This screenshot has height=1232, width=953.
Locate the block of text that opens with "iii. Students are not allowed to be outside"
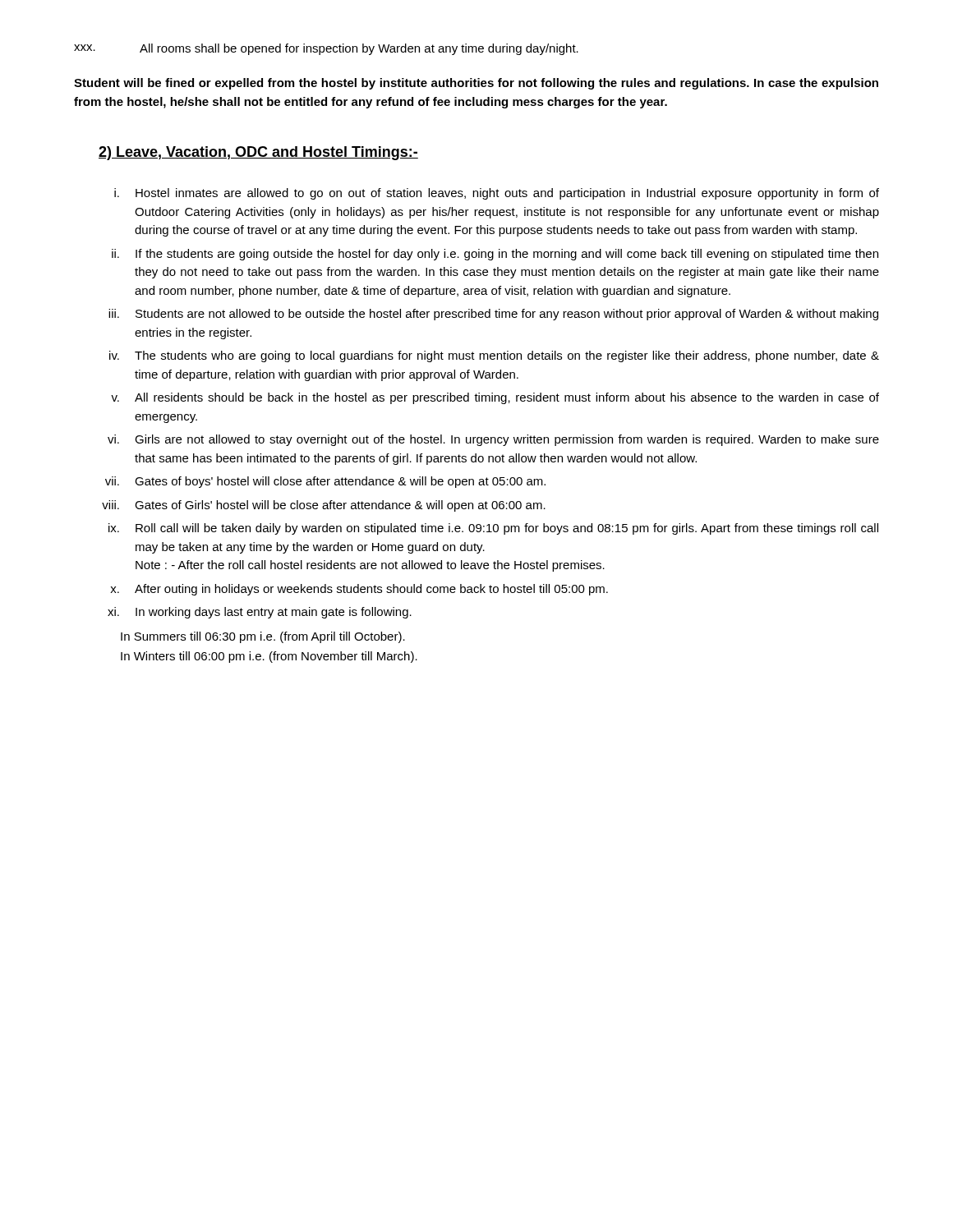pos(476,323)
